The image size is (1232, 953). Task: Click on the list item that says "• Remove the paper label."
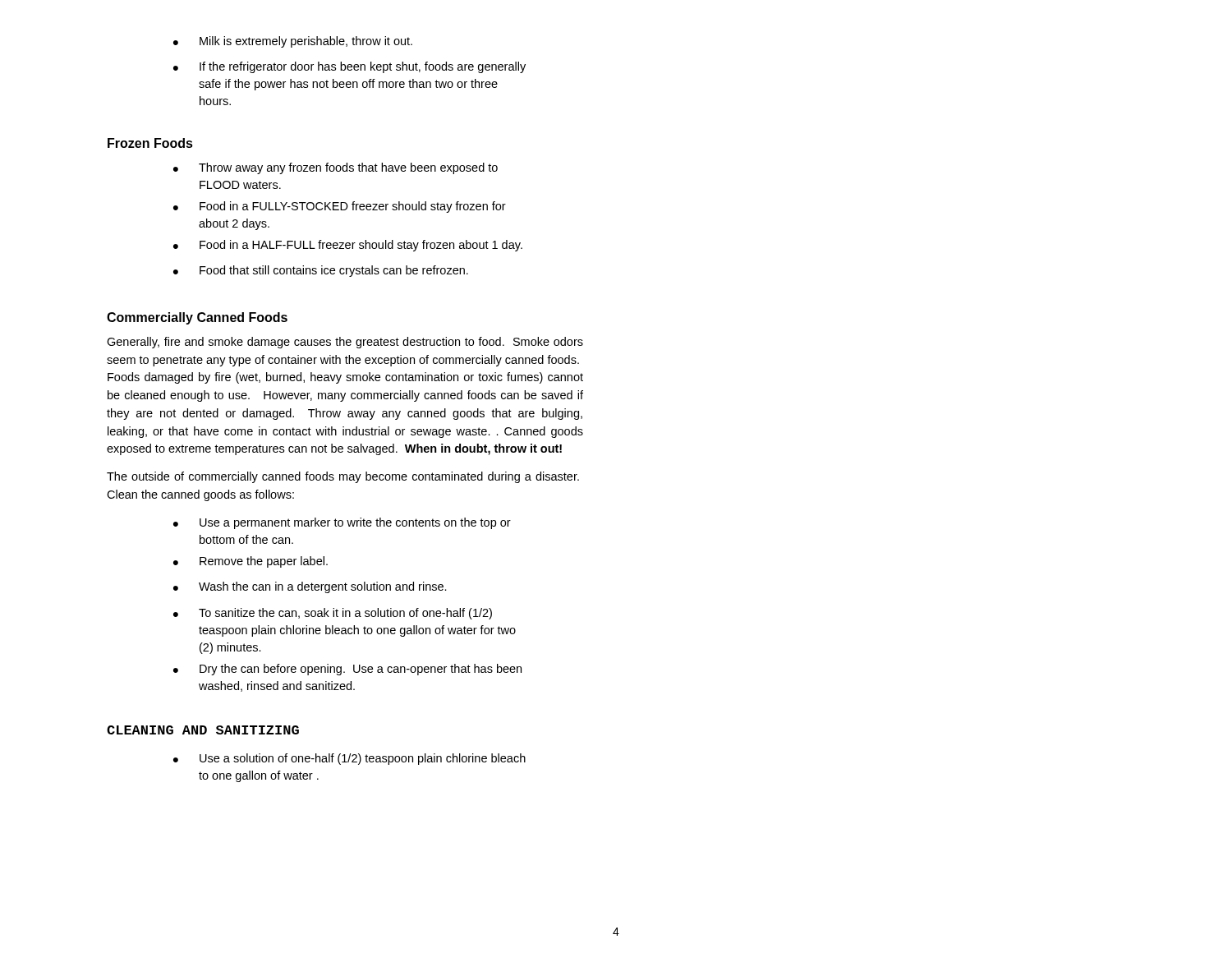pos(251,564)
